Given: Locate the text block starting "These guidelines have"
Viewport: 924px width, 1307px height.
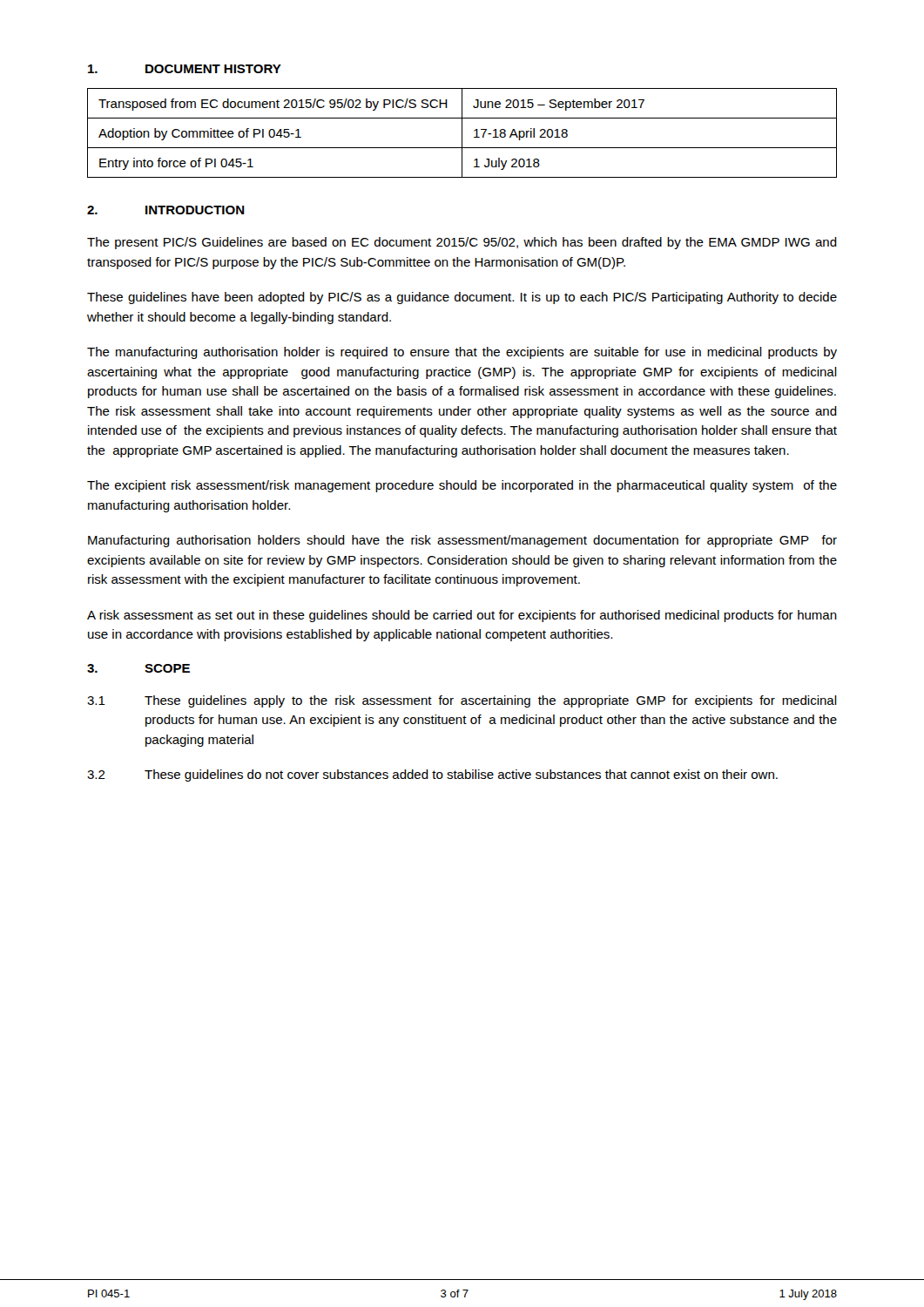Looking at the screenshot, I should 462,306.
